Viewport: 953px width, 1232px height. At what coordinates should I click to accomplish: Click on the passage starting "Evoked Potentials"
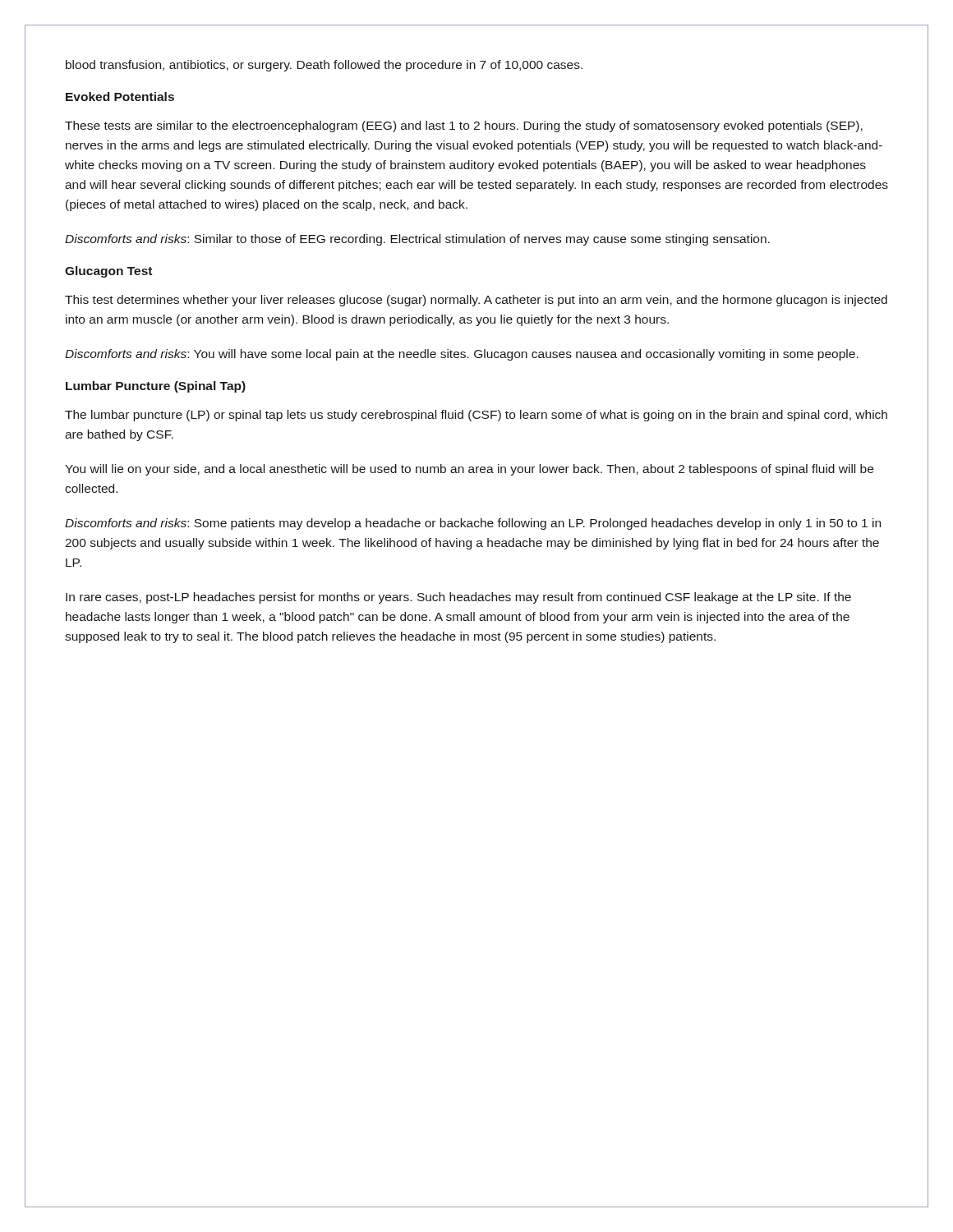[120, 97]
